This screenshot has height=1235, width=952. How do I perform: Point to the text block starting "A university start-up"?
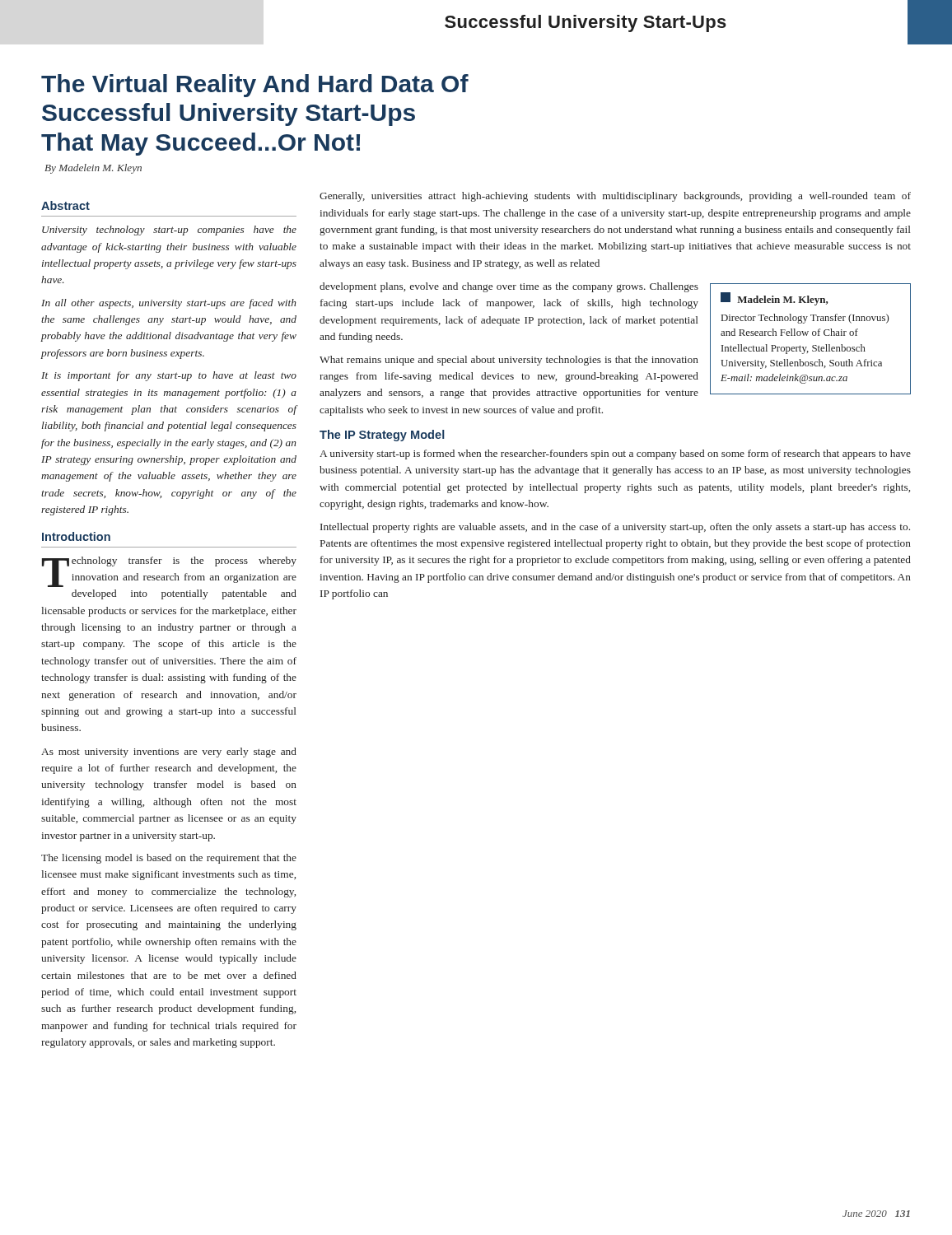click(x=615, y=524)
